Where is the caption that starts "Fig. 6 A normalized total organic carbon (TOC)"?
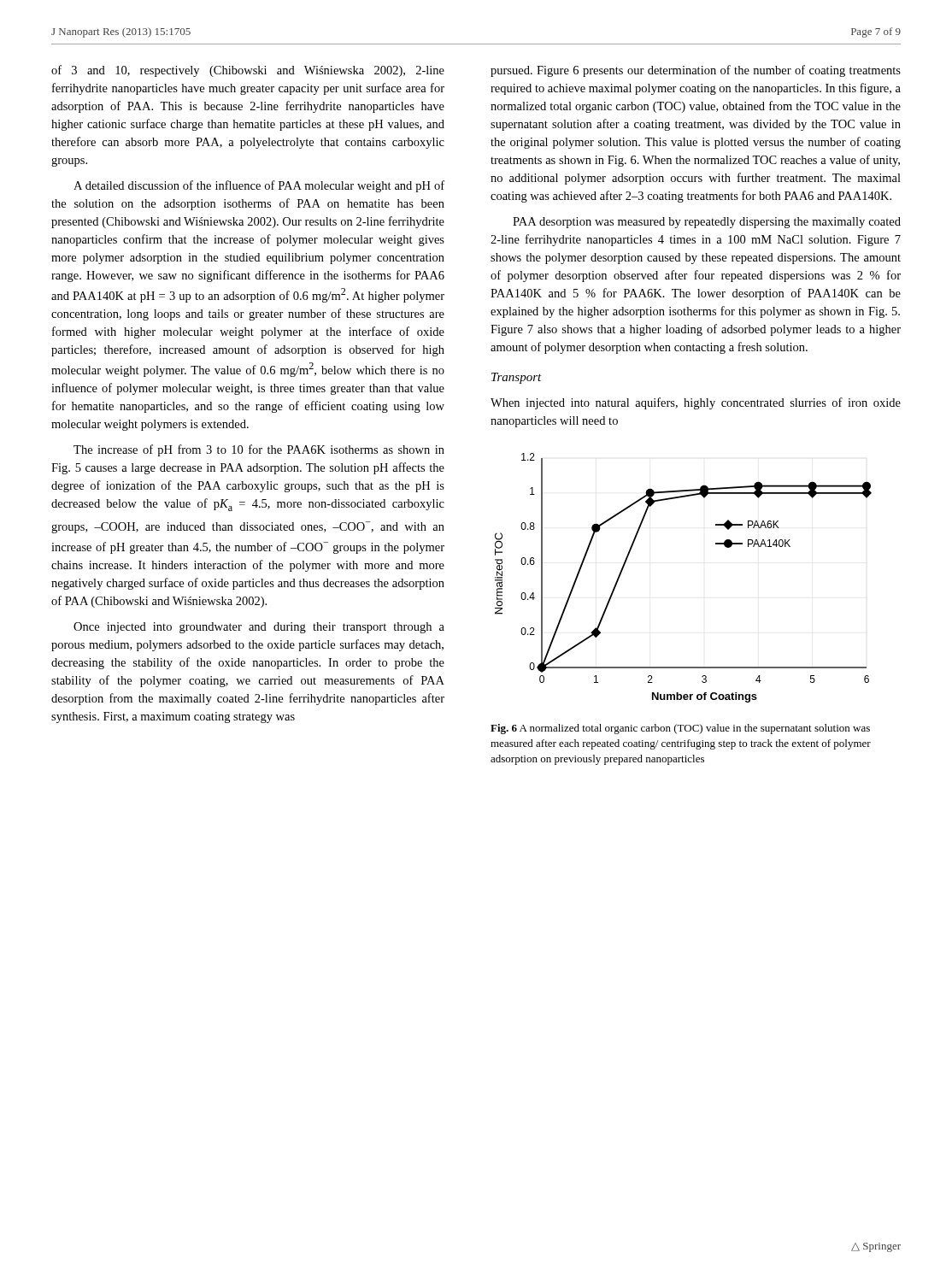Viewport: 952px width, 1282px height. coord(681,743)
